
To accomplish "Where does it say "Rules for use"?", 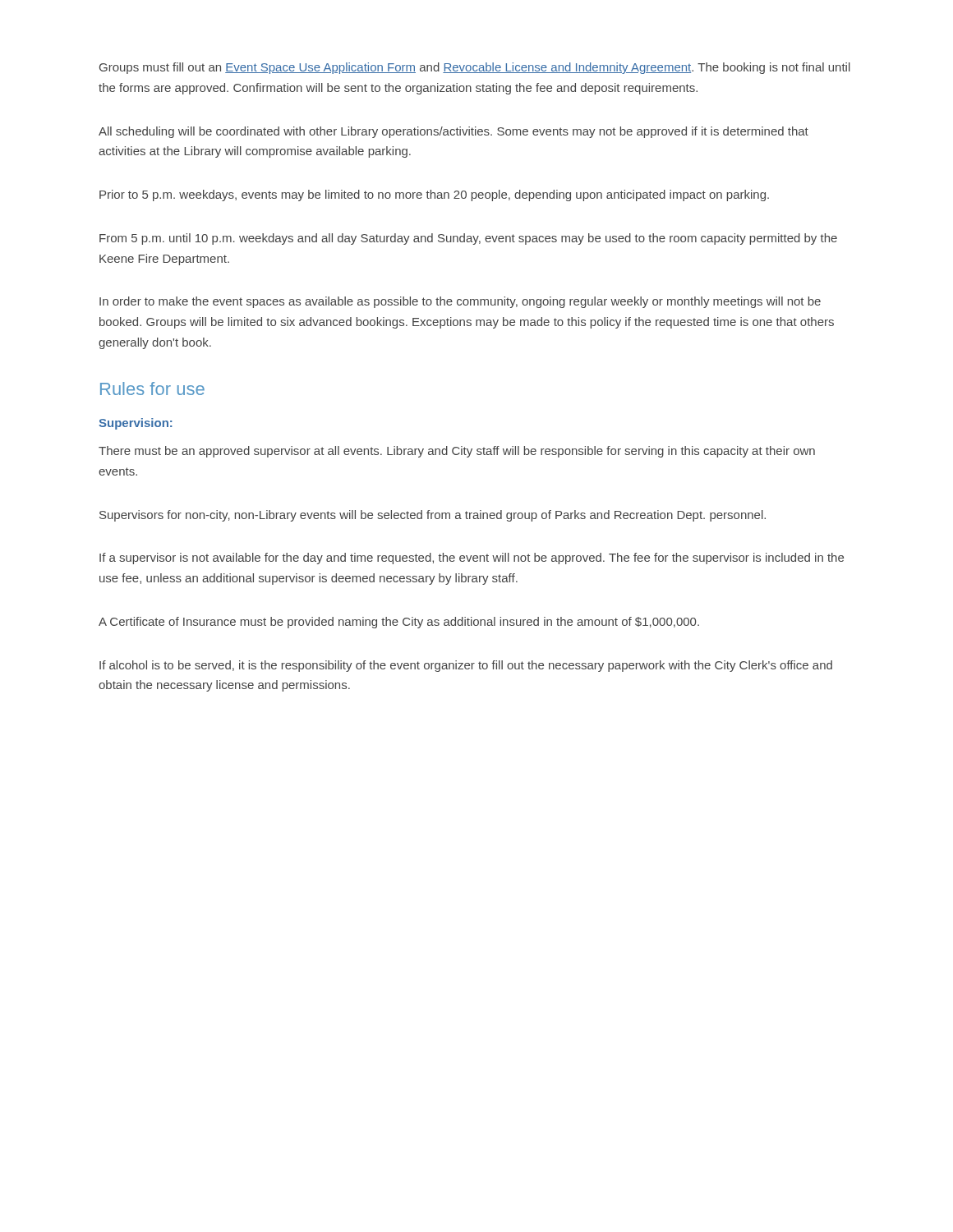I will (x=152, y=389).
